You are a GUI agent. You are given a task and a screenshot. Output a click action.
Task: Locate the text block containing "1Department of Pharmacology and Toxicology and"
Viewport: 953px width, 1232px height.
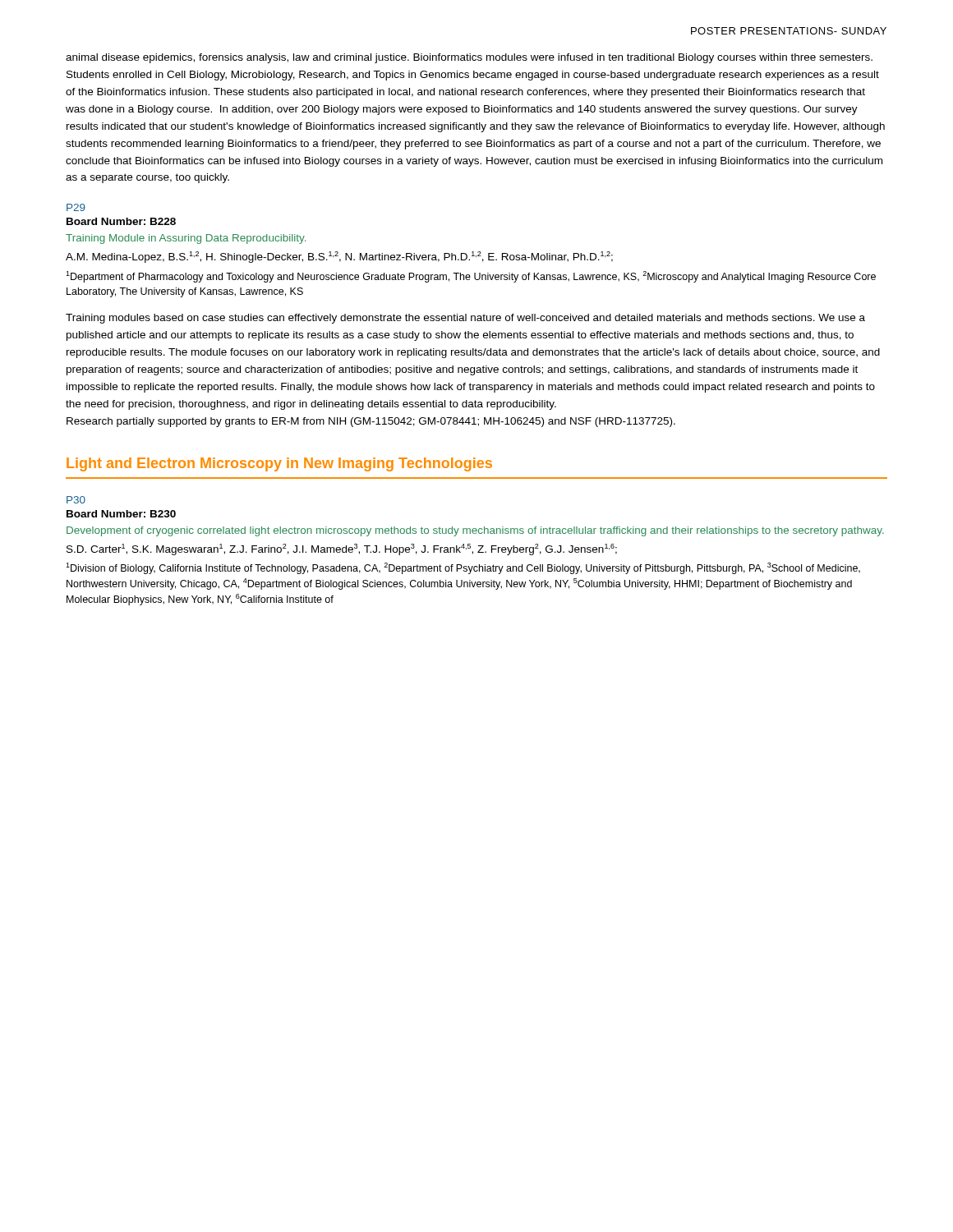coord(471,283)
